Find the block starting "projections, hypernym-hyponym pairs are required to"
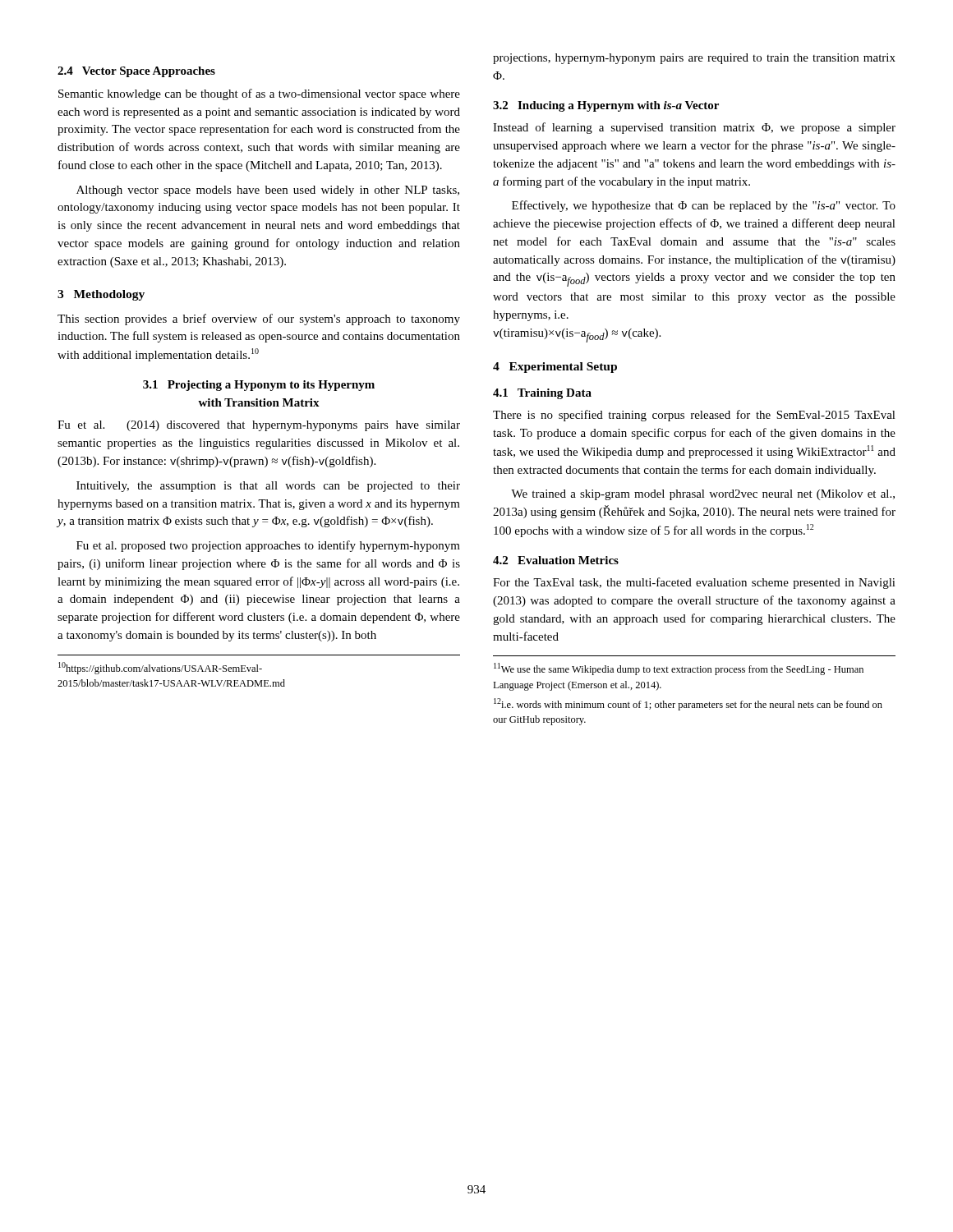This screenshot has height=1232, width=953. point(694,67)
